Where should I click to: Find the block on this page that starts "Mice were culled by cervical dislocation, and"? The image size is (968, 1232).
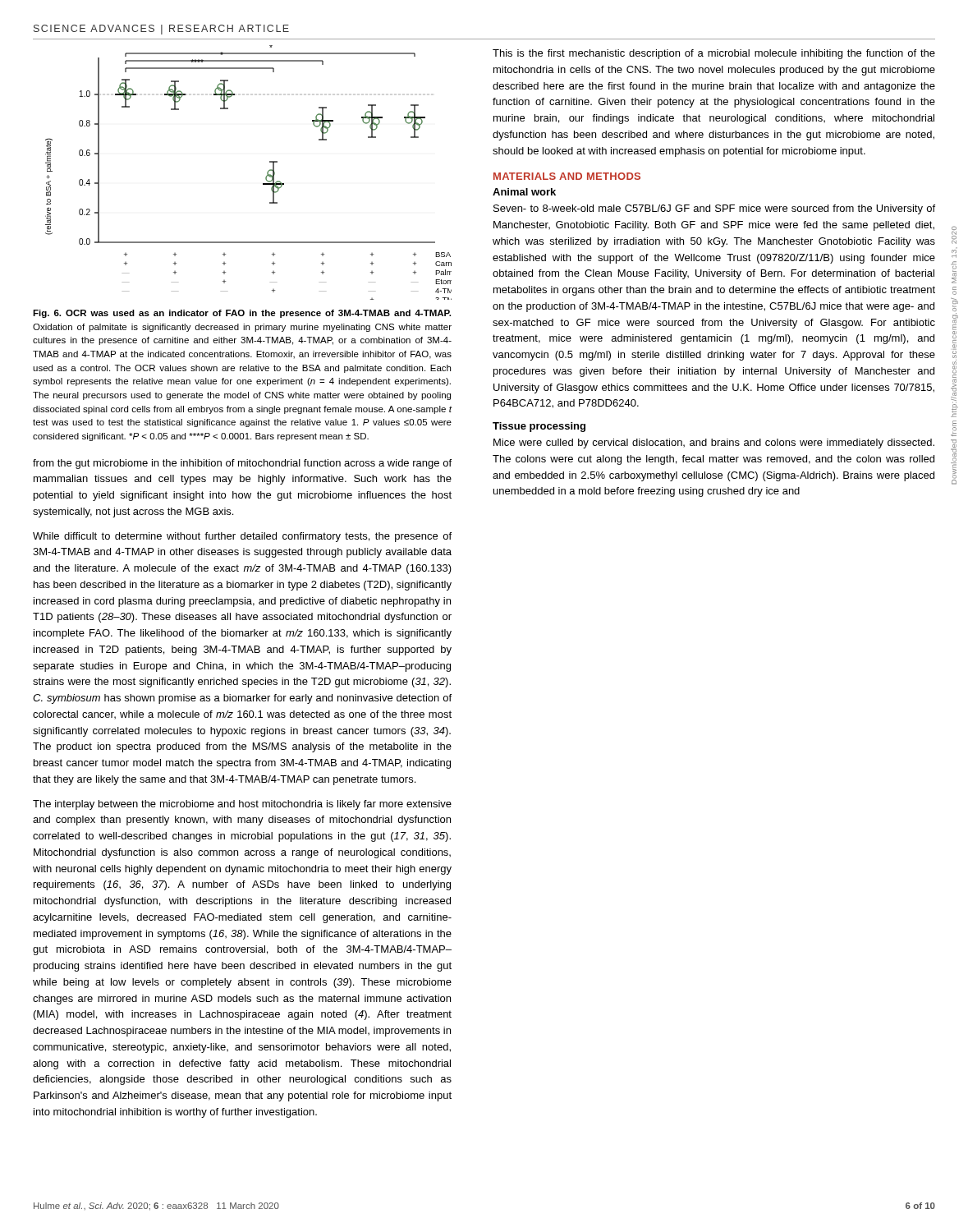tap(714, 467)
